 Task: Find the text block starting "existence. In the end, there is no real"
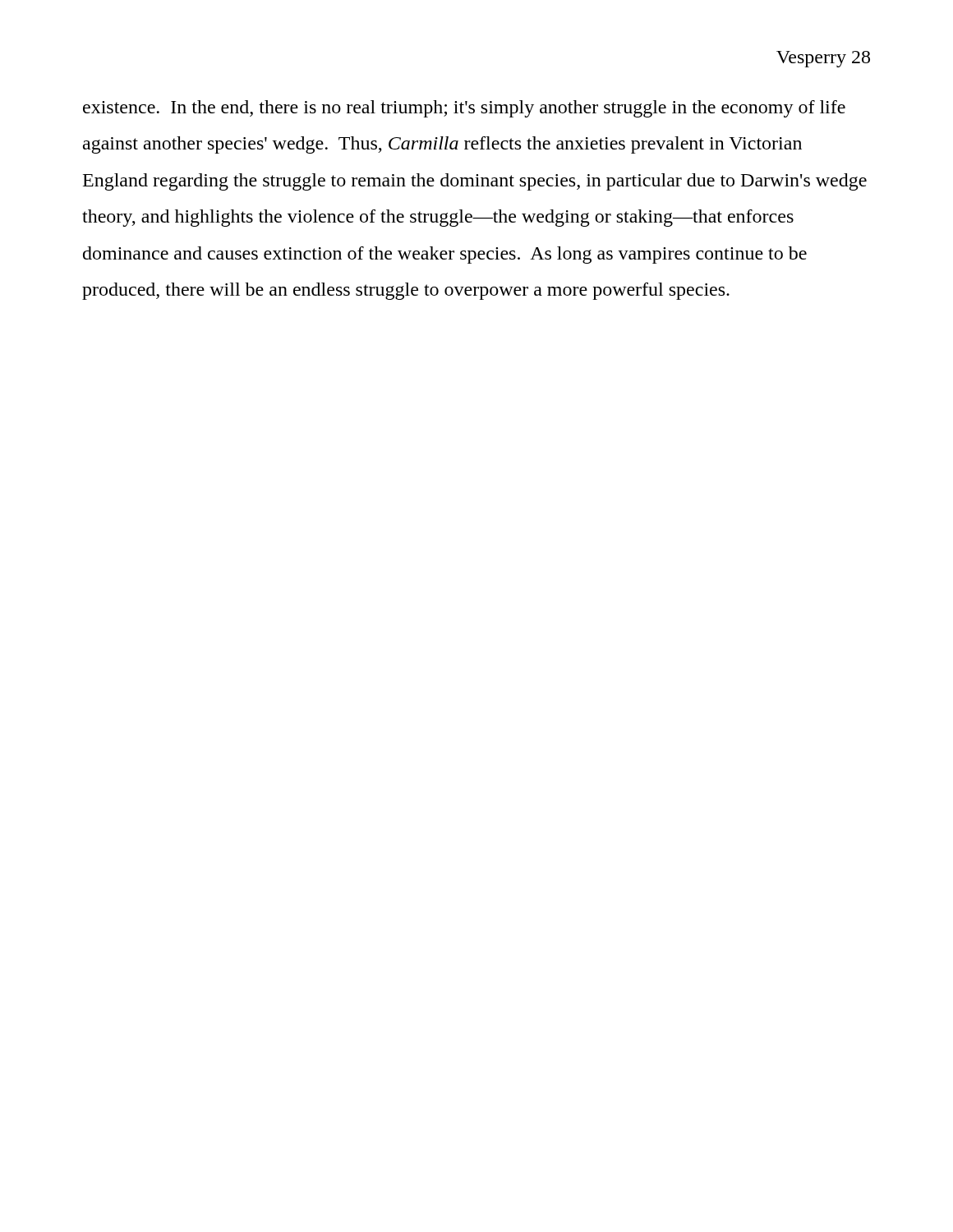(x=464, y=109)
